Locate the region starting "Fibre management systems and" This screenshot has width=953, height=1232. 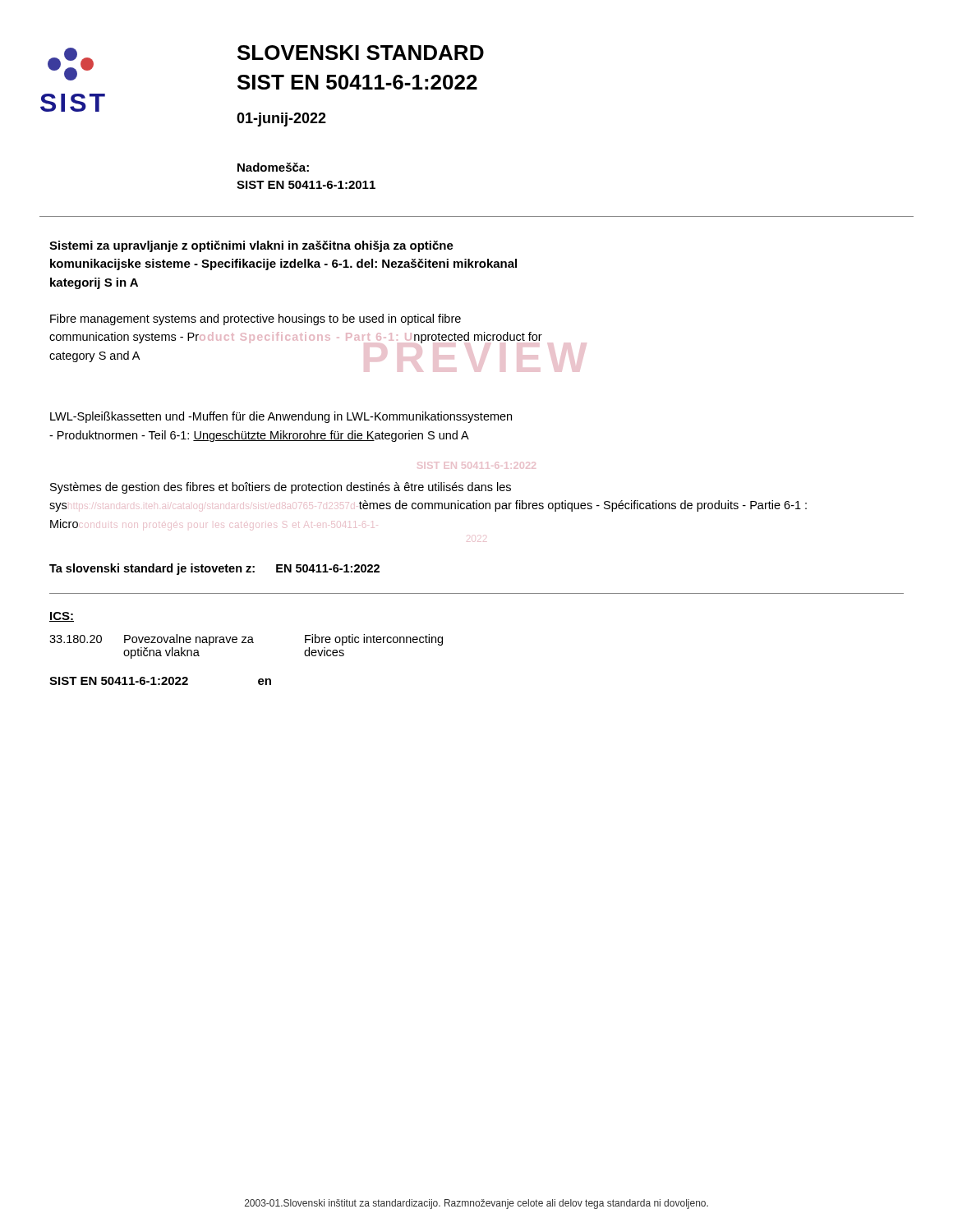(476, 337)
